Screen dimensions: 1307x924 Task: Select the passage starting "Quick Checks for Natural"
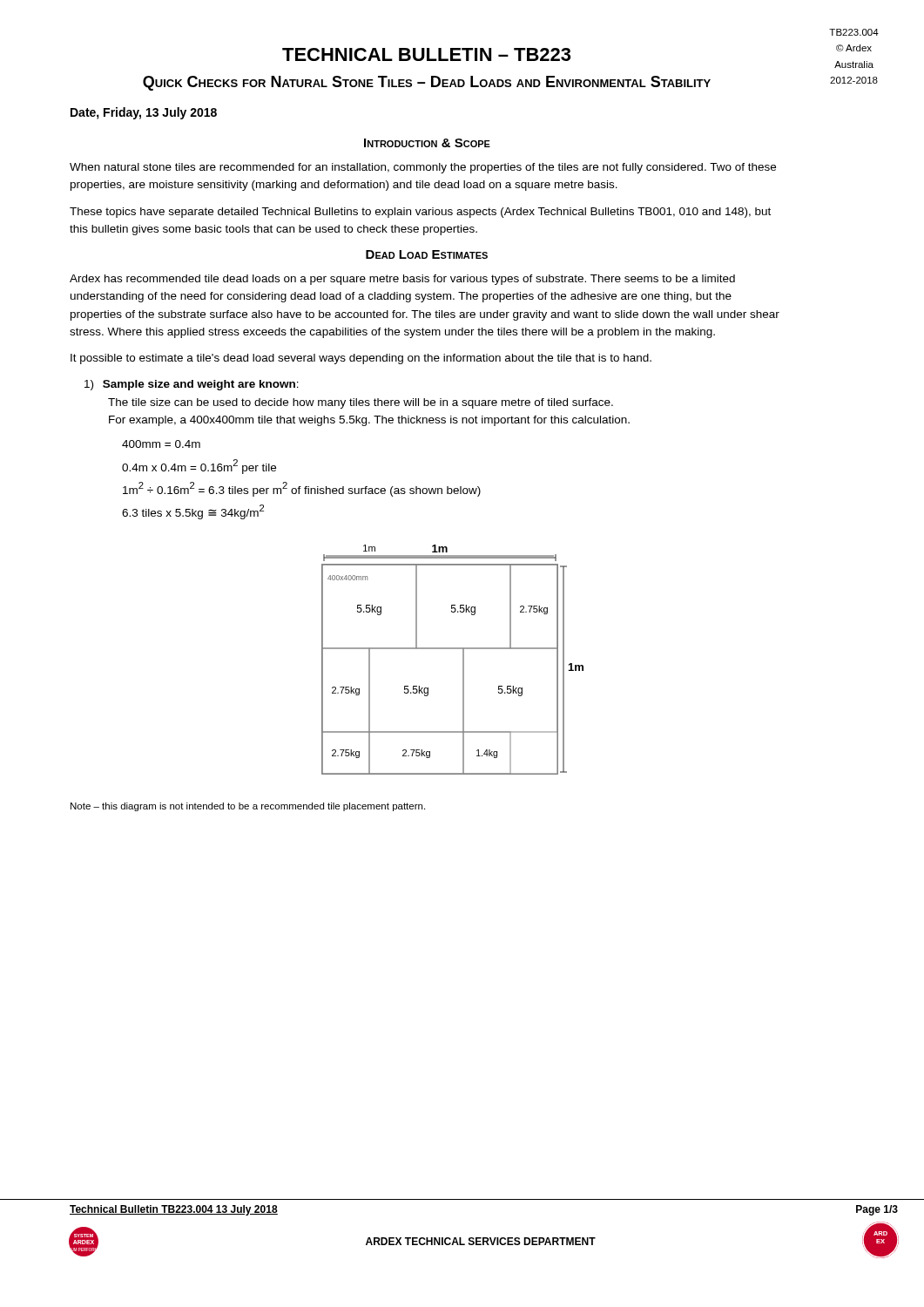tap(427, 82)
